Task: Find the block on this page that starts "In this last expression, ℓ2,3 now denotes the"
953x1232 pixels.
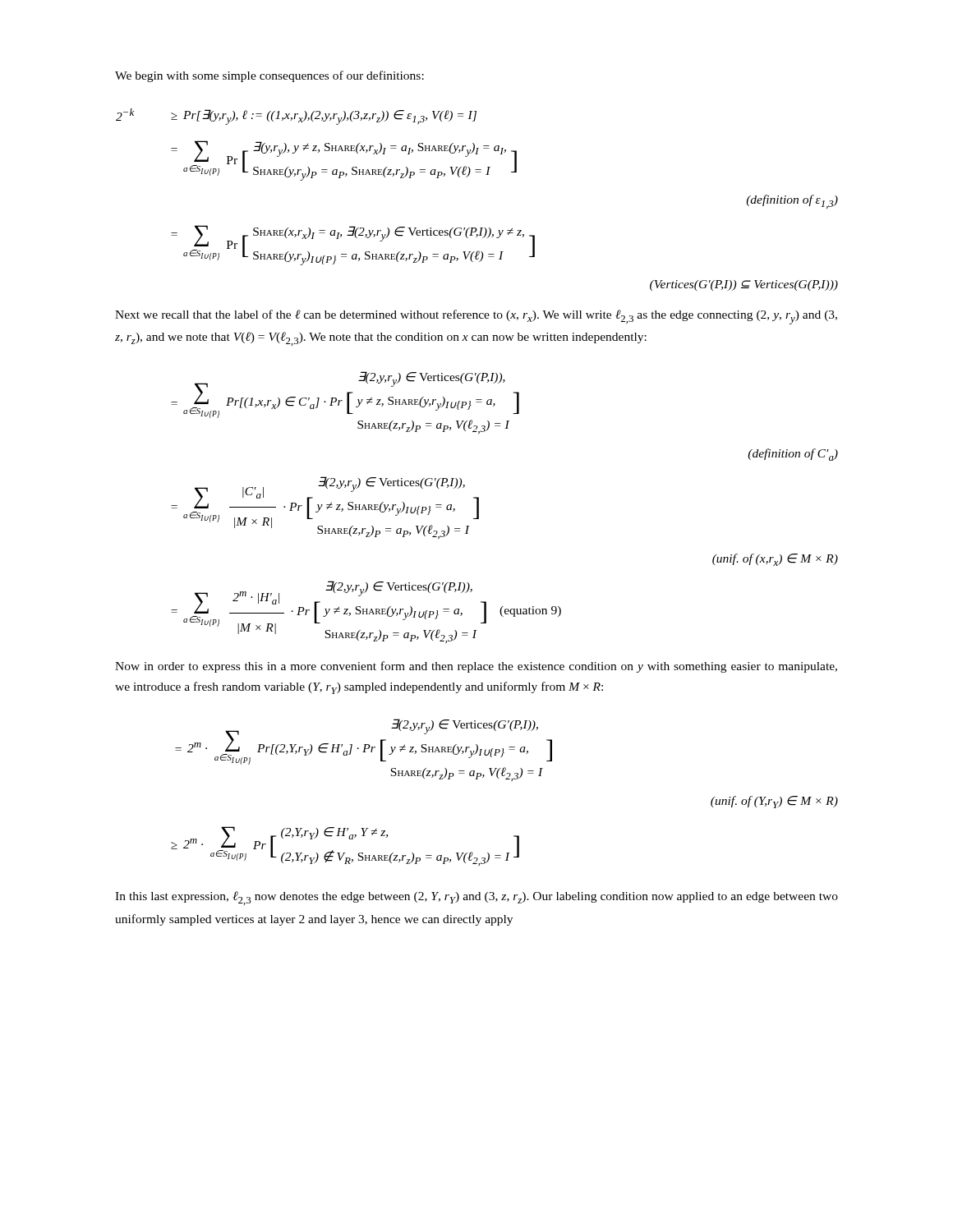Action: pyautogui.click(x=476, y=907)
